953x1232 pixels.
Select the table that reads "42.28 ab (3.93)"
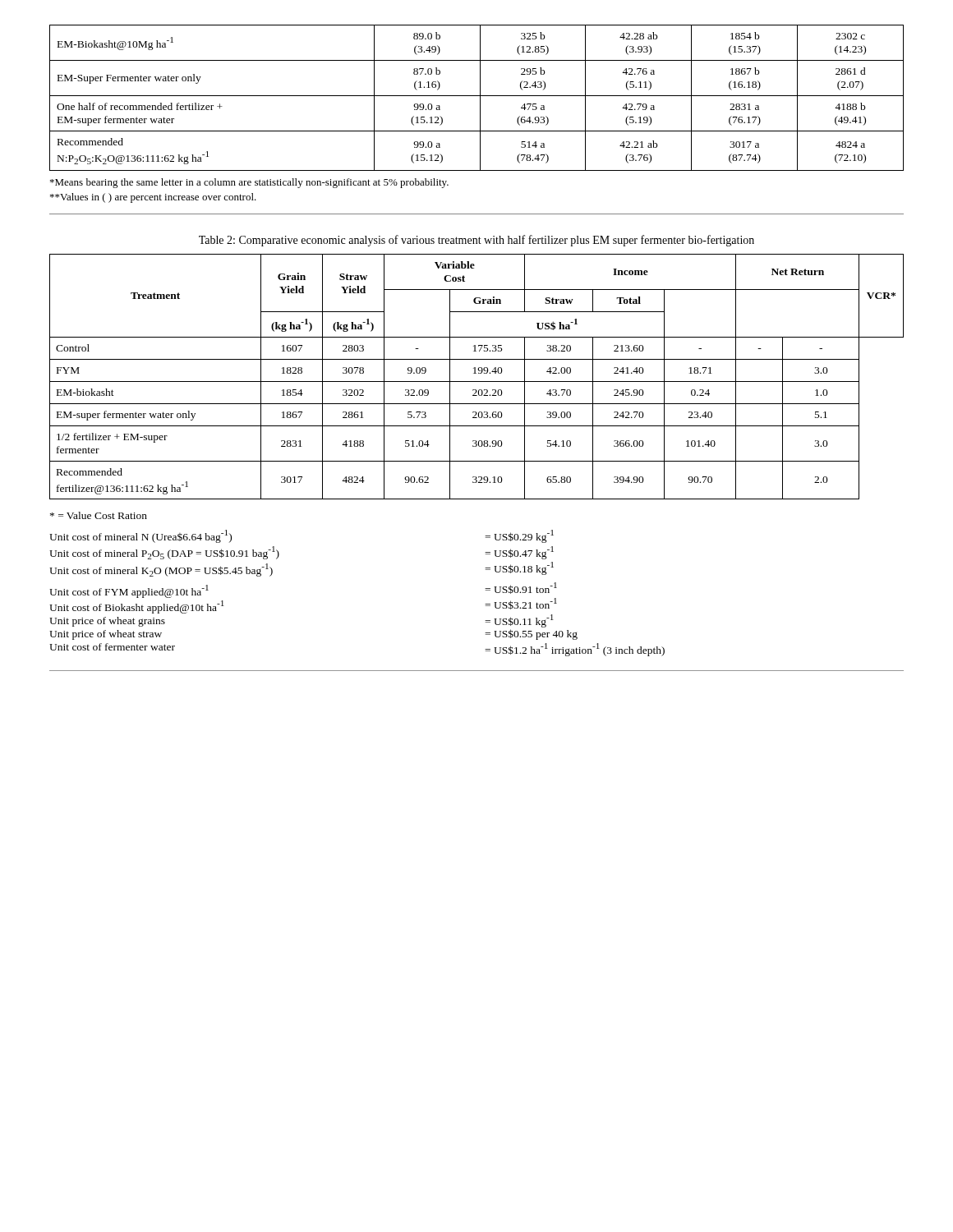pos(476,124)
